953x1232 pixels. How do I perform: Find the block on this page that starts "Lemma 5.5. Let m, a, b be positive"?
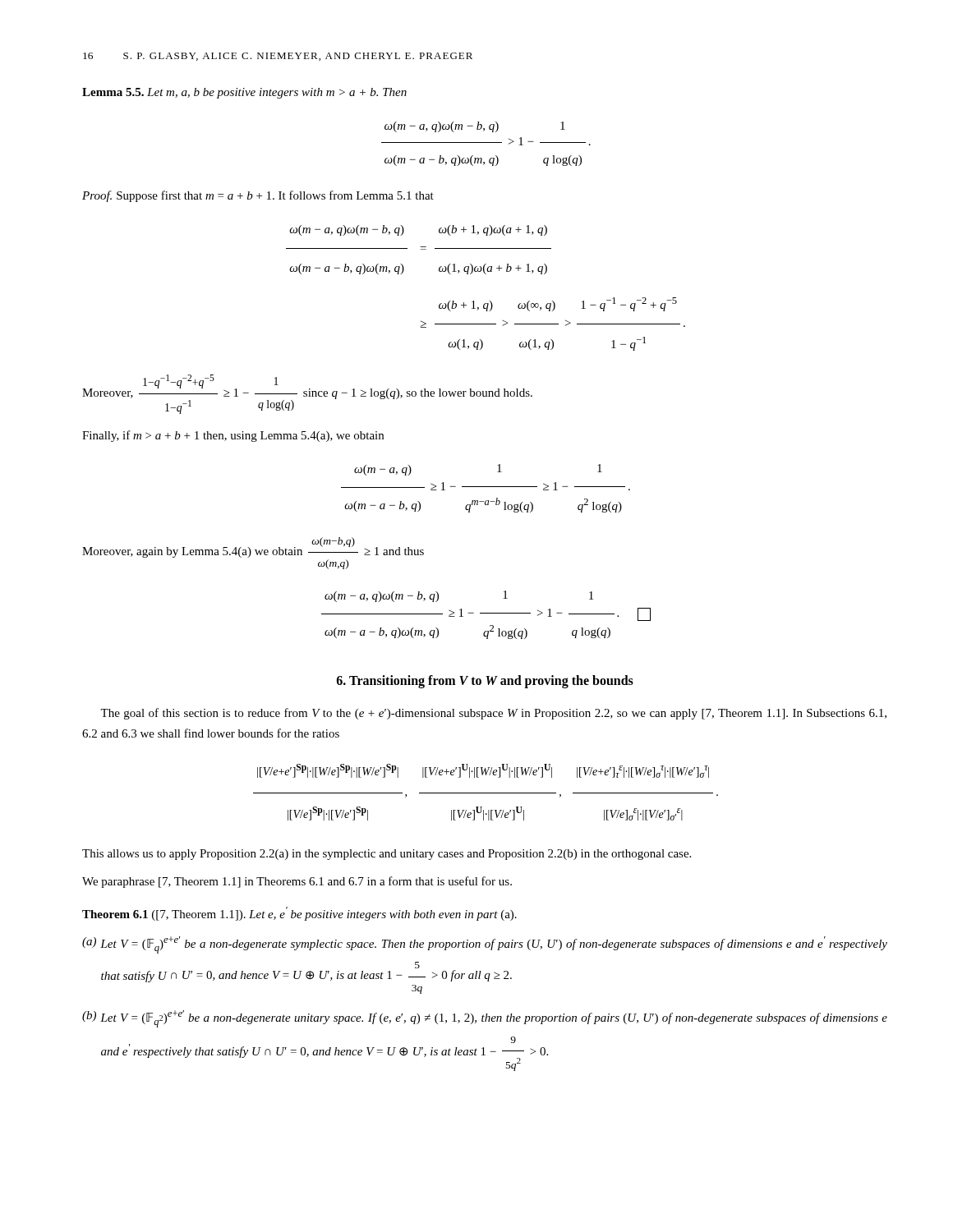tap(244, 92)
